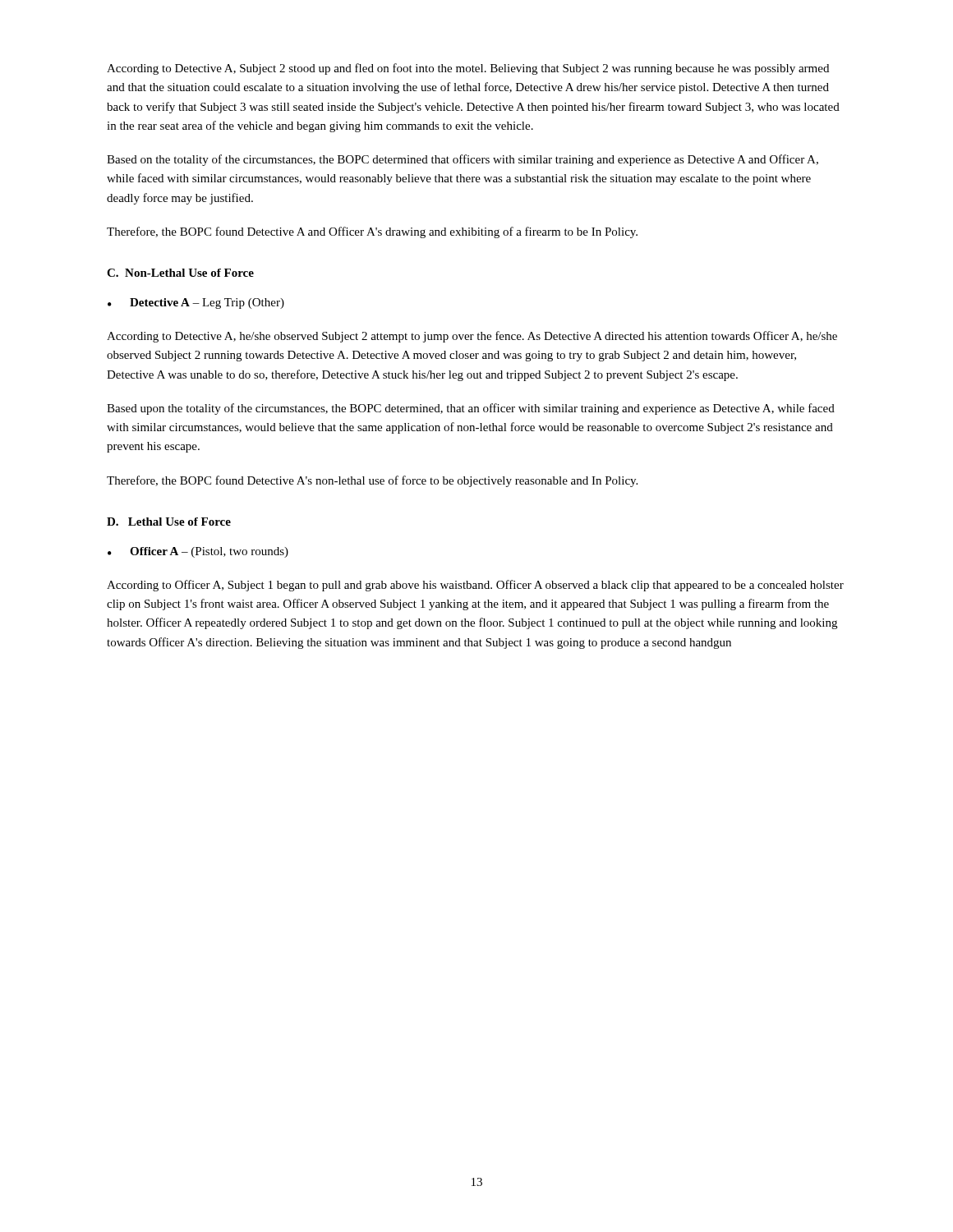Where is the passage that starts "Based upon the totality of the circumstances, the"?
Screen dimensions: 1232x953
(471, 427)
